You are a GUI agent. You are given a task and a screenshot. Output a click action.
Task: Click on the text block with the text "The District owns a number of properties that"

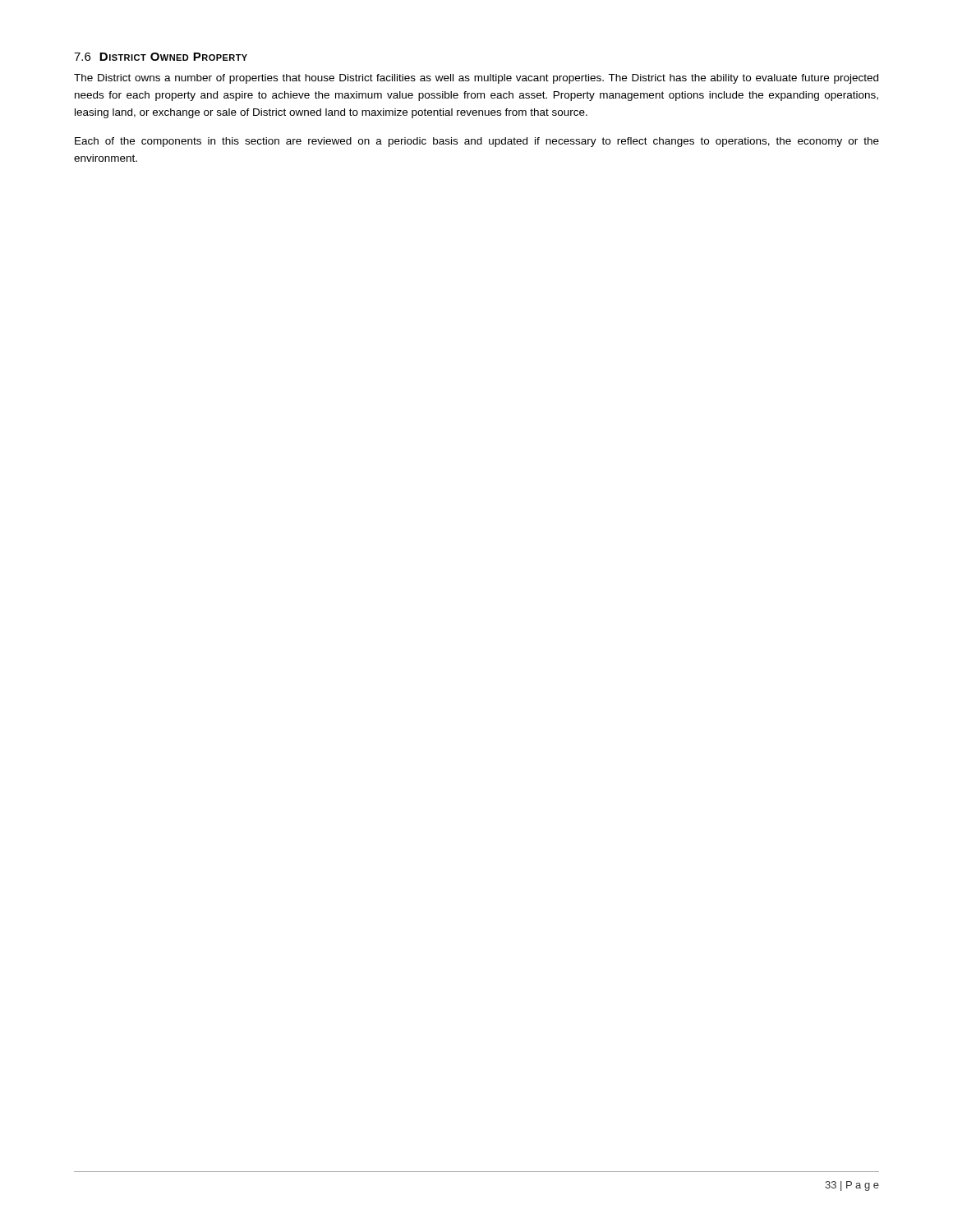pos(476,95)
